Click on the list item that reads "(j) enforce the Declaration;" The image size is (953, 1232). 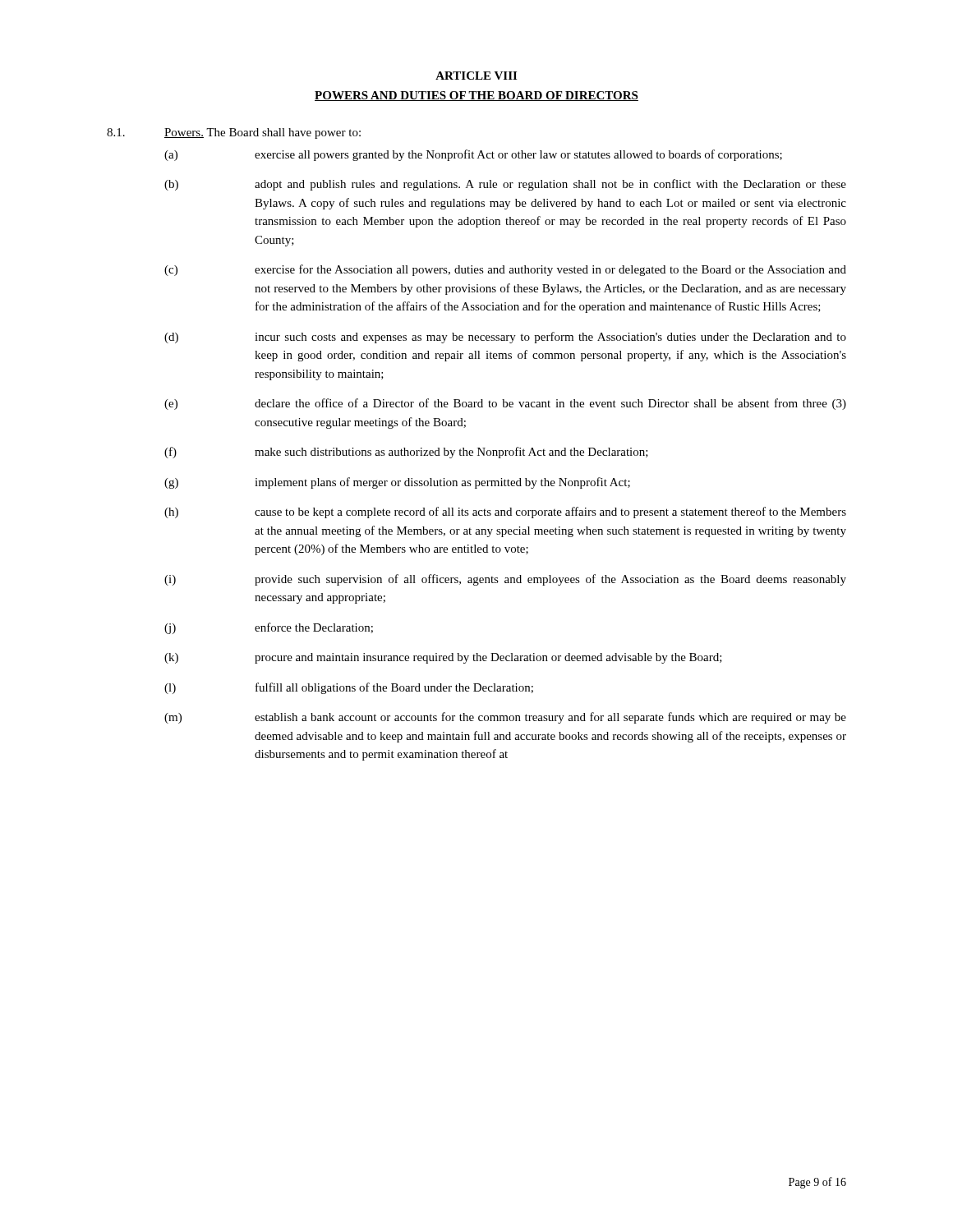pyautogui.click(x=269, y=628)
